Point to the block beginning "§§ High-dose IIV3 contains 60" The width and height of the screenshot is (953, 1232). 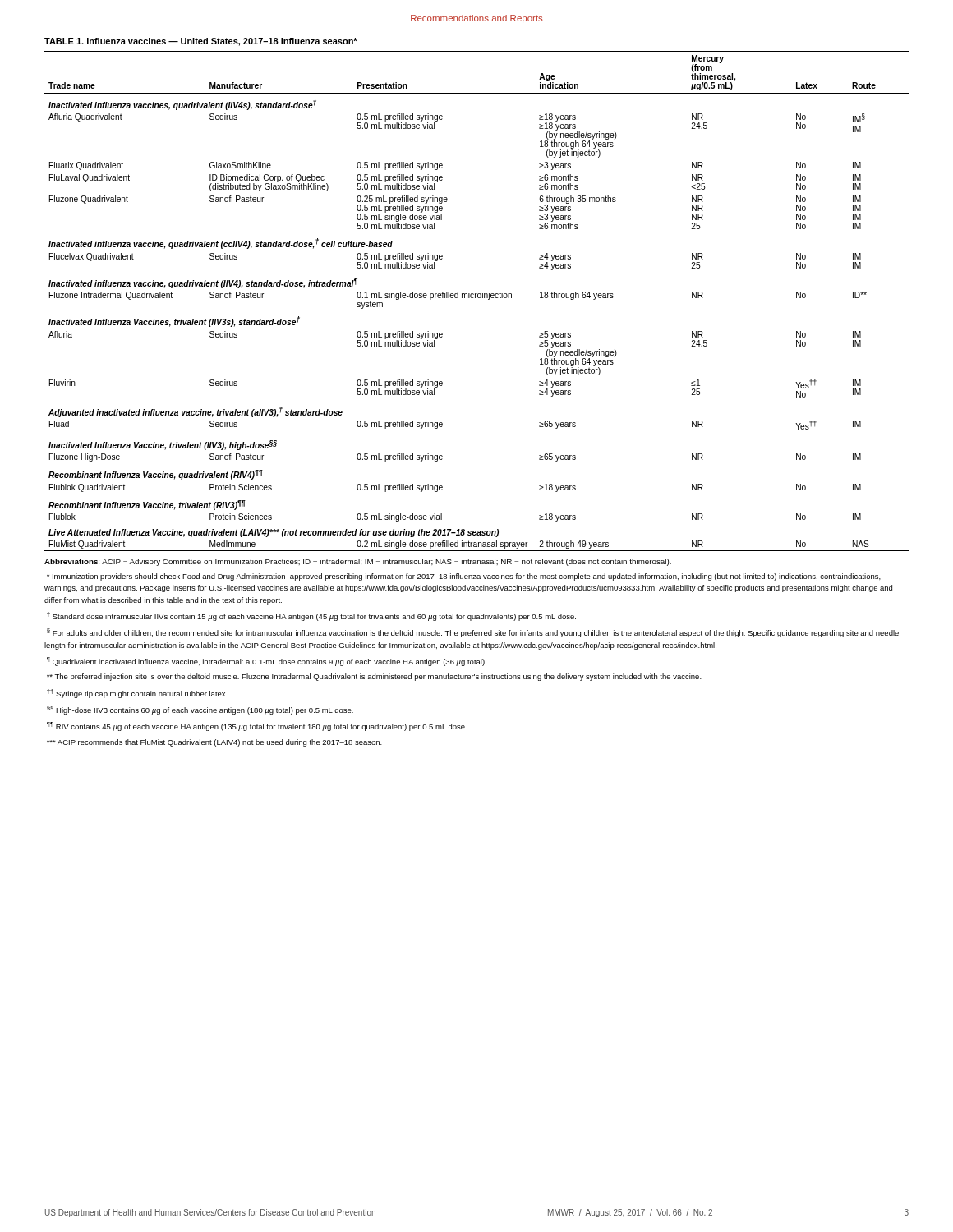coord(200,710)
